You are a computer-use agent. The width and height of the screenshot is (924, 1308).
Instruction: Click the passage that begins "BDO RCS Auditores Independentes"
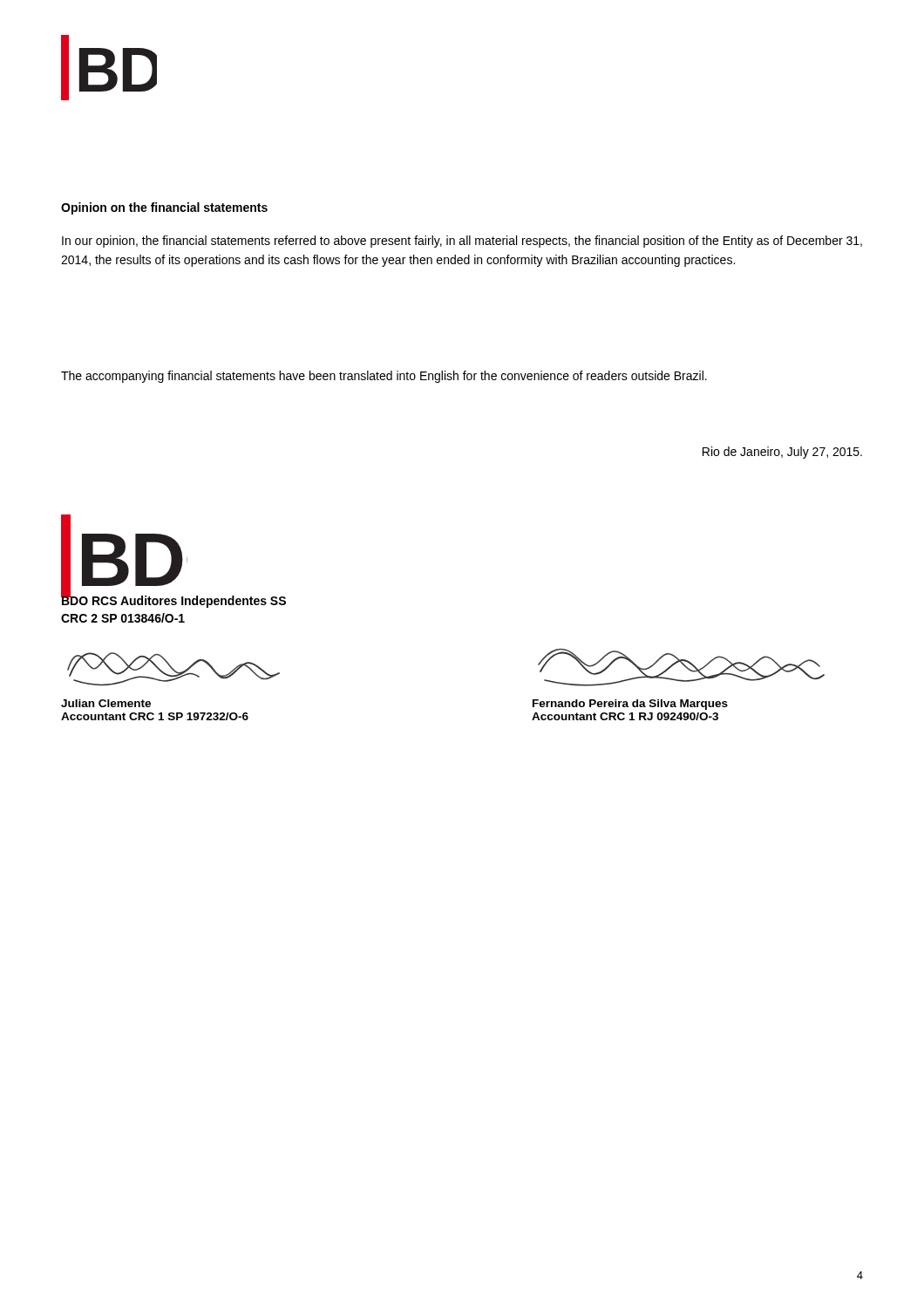[174, 610]
